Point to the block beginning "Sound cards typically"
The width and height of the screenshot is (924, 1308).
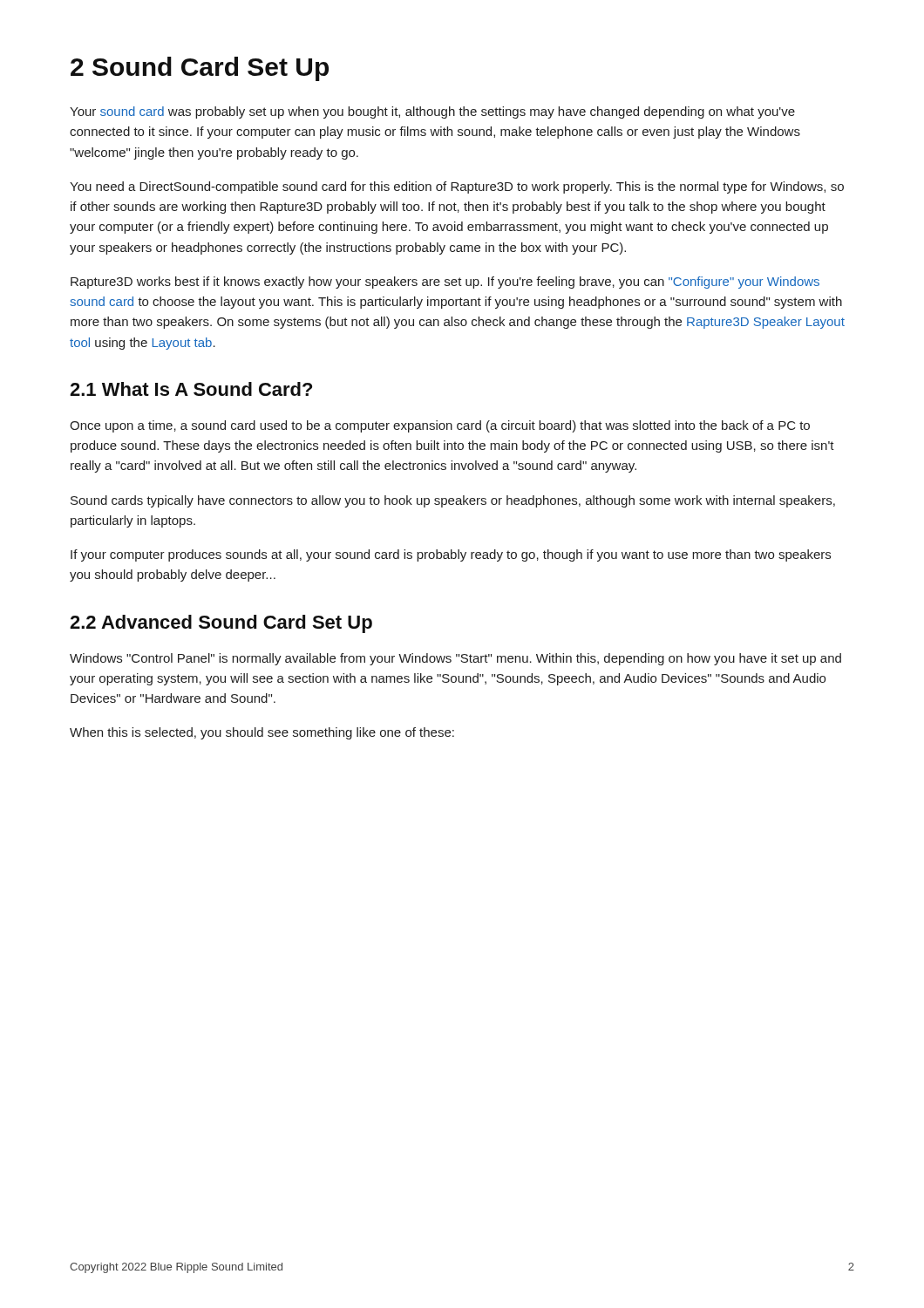(x=462, y=510)
